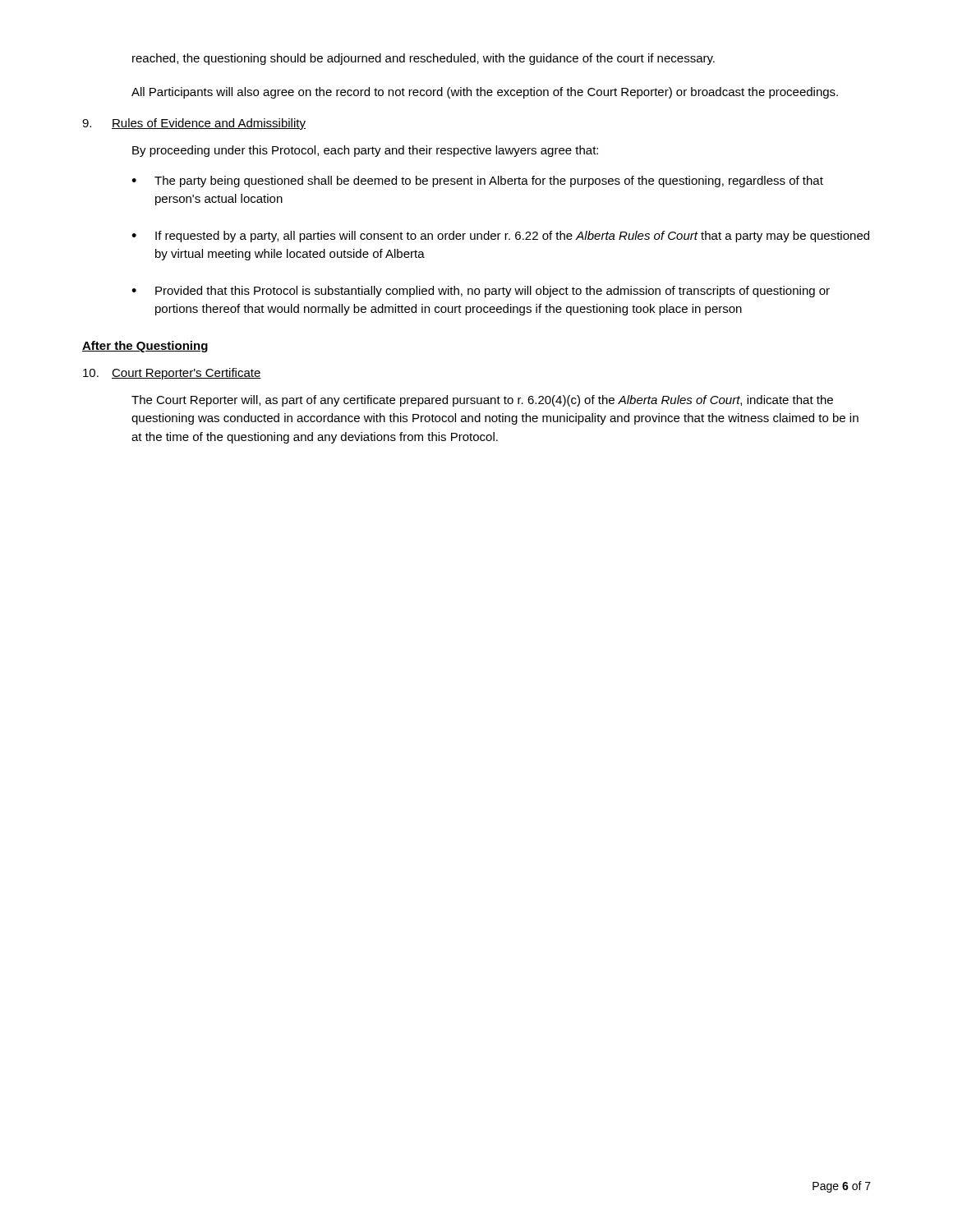953x1232 pixels.
Task: Locate the list item containing "9. Rules of"
Action: [x=194, y=123]
